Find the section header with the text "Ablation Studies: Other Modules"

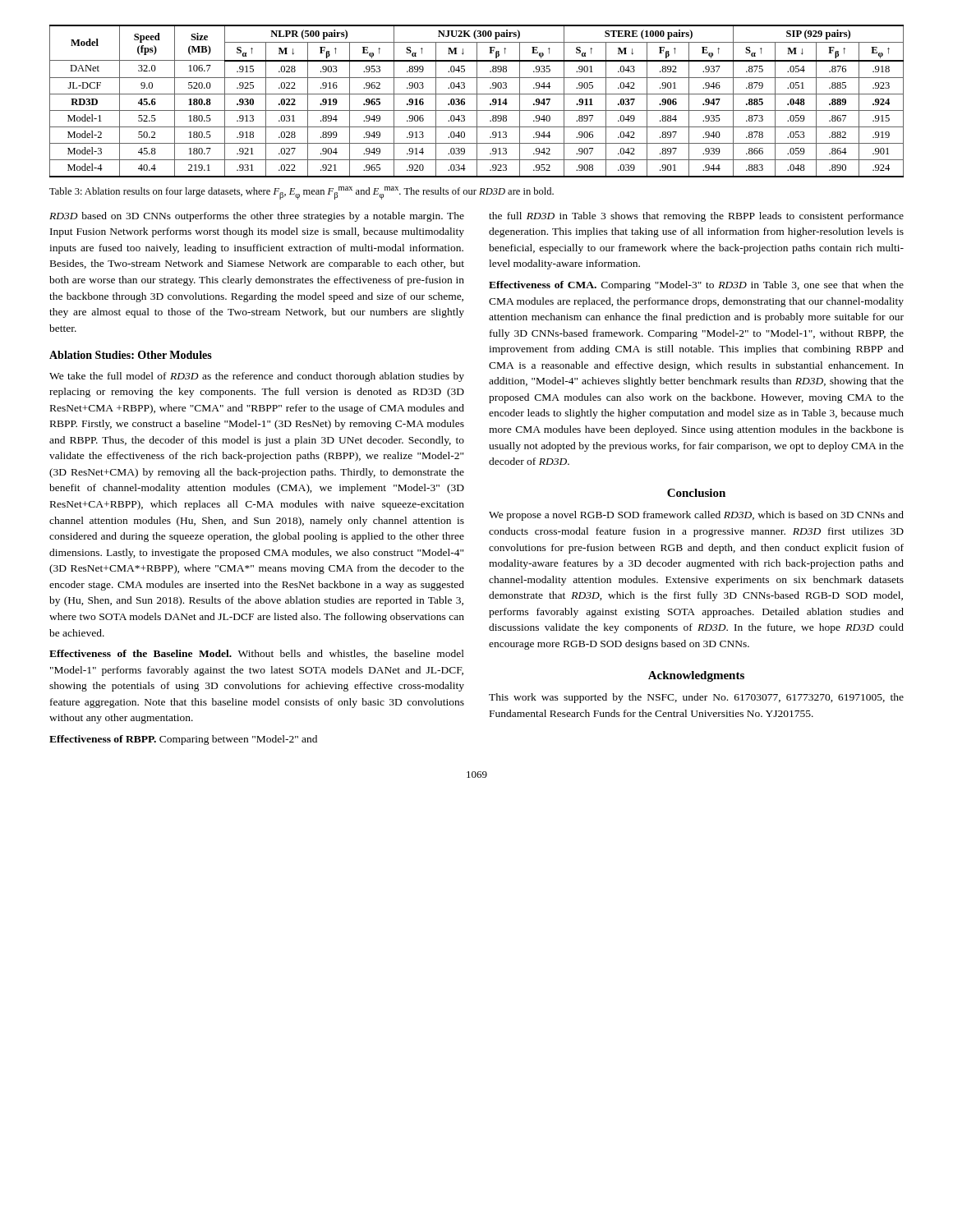point(131,355)
